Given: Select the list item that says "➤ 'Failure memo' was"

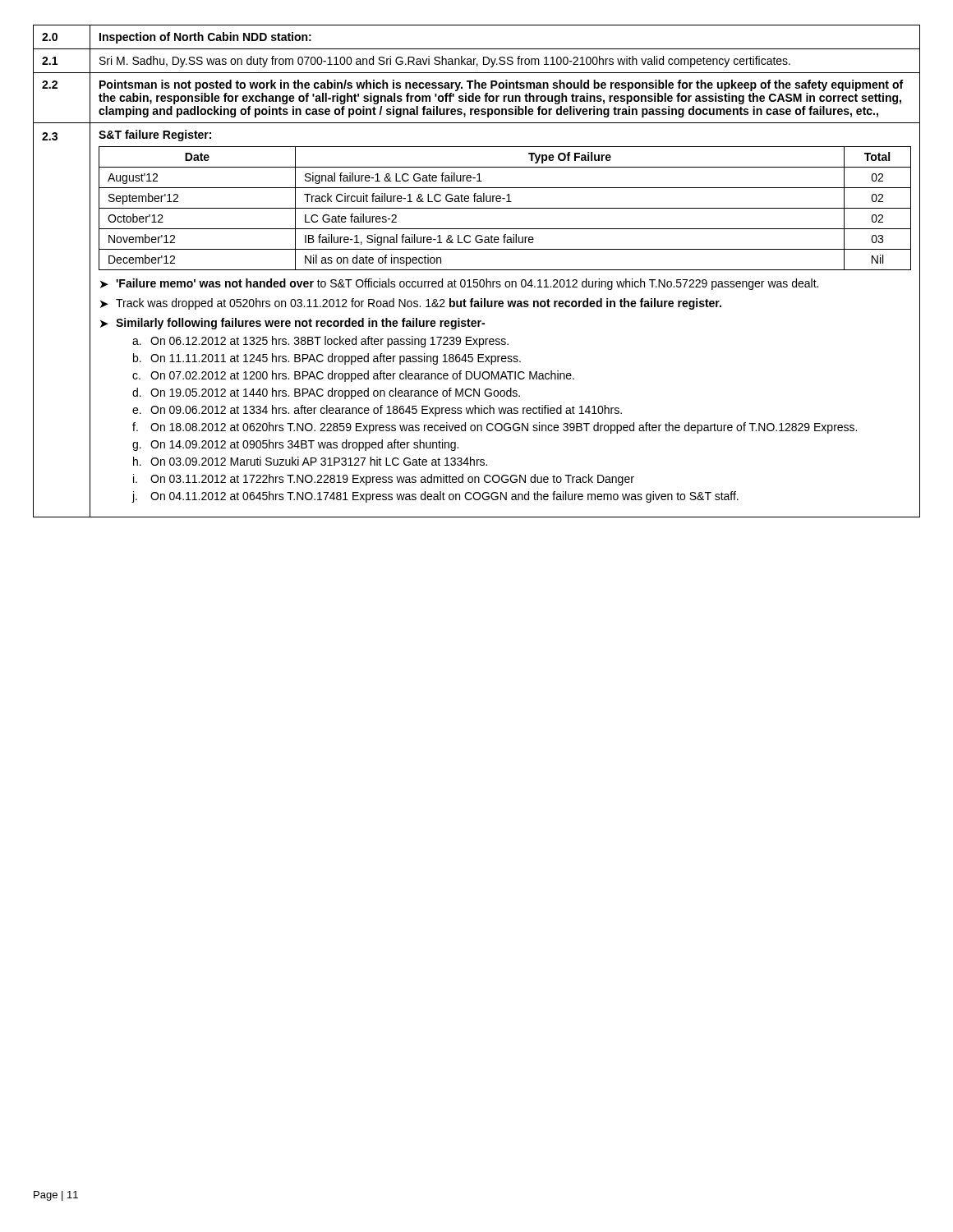Looking at the screenshot, I should (459, 284).
